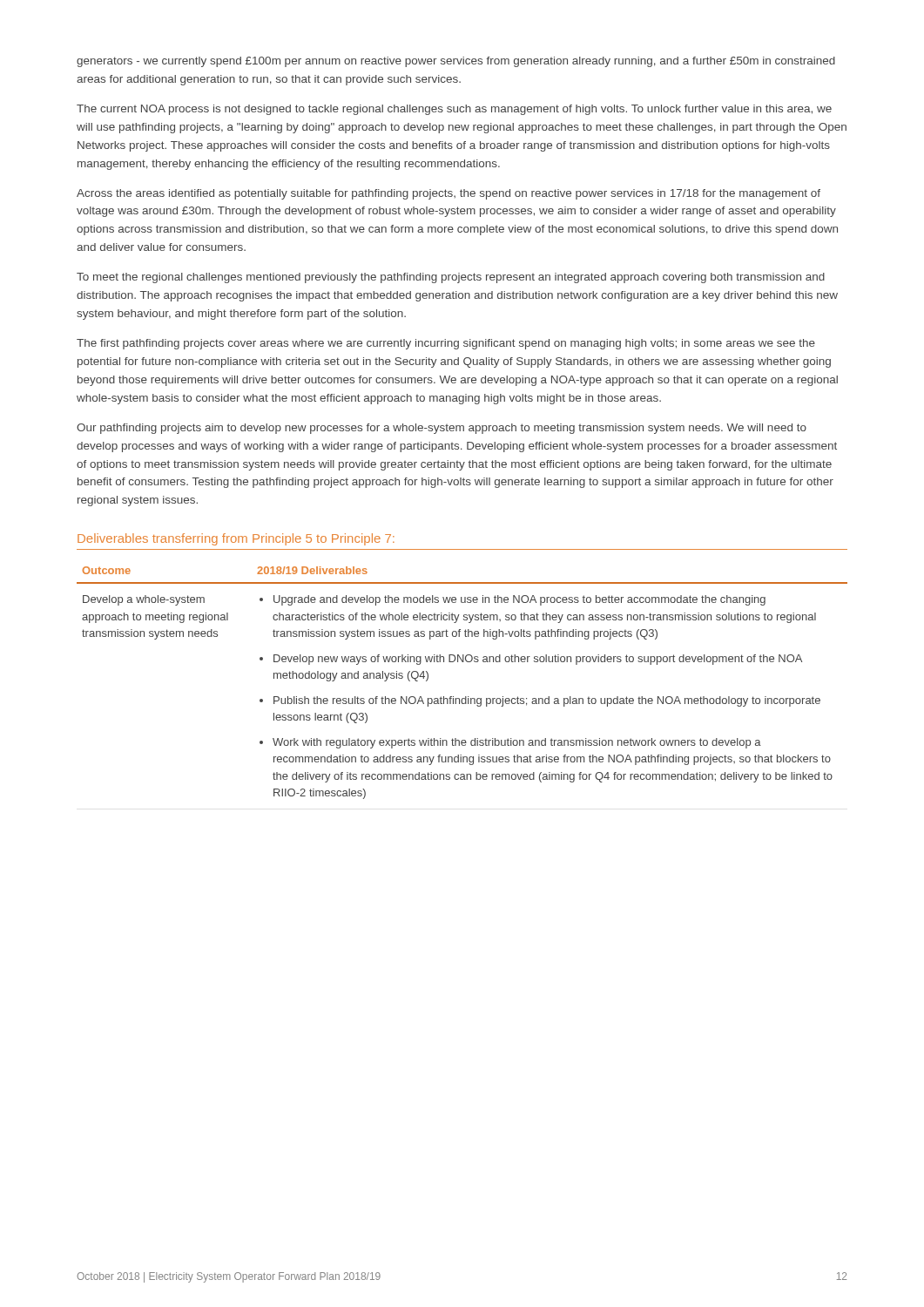924x1307 pixels.
Task: Locate the passage starting "Our pathfinding projects"
Action: (x=457, y=464)
